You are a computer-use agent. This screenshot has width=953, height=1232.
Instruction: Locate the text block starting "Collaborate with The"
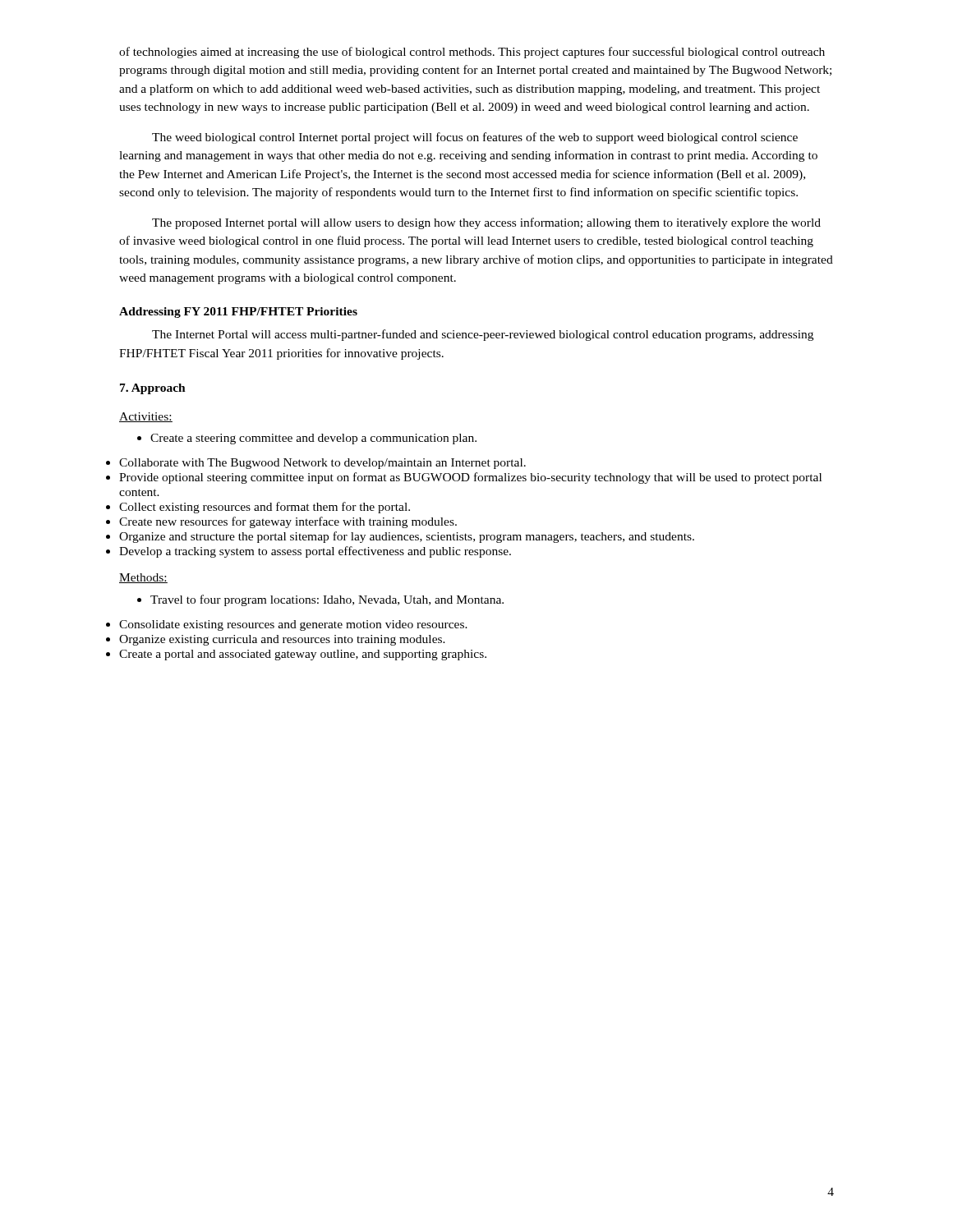[x=476, y=463]
